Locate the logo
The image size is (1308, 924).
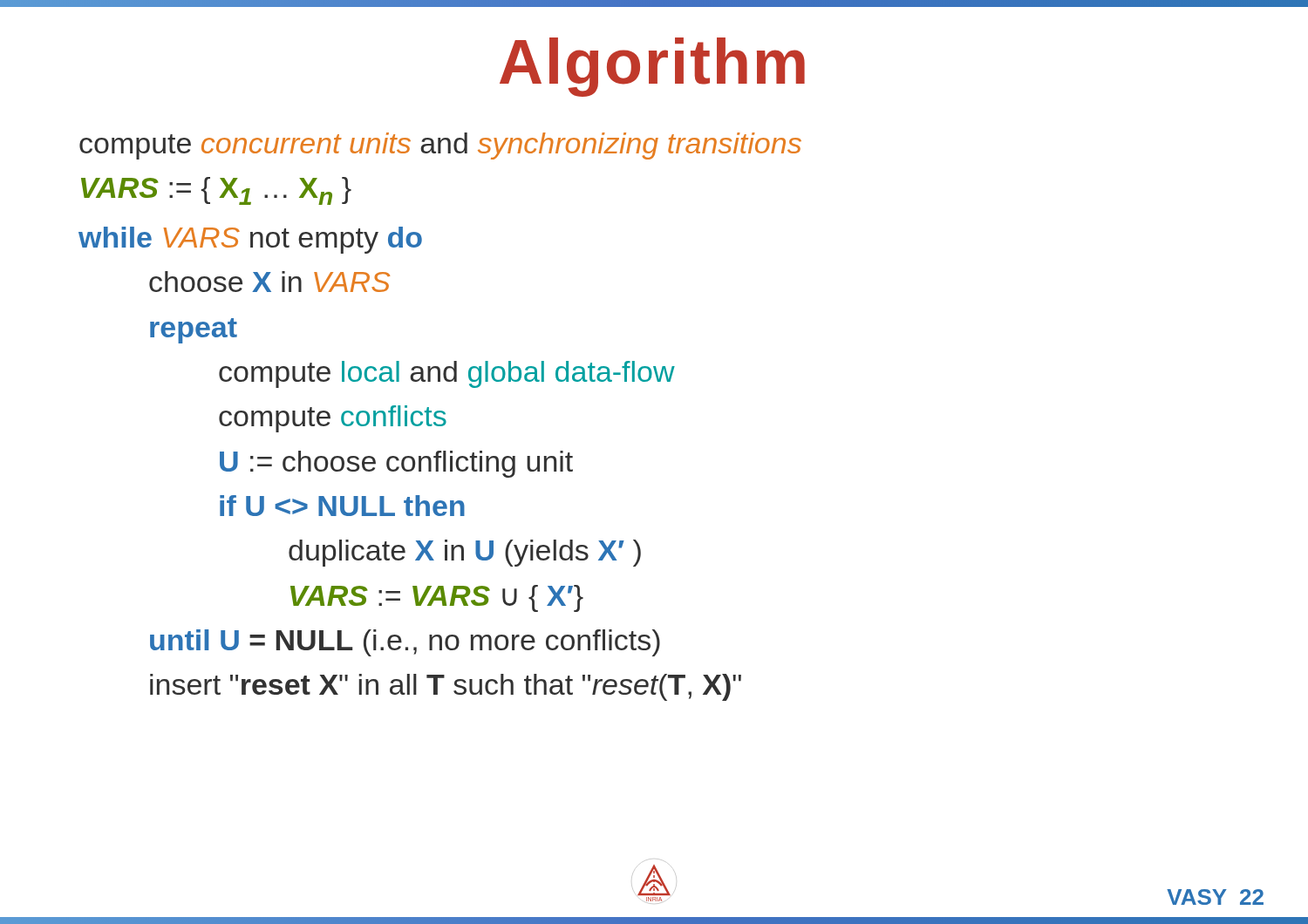(654, 883)
